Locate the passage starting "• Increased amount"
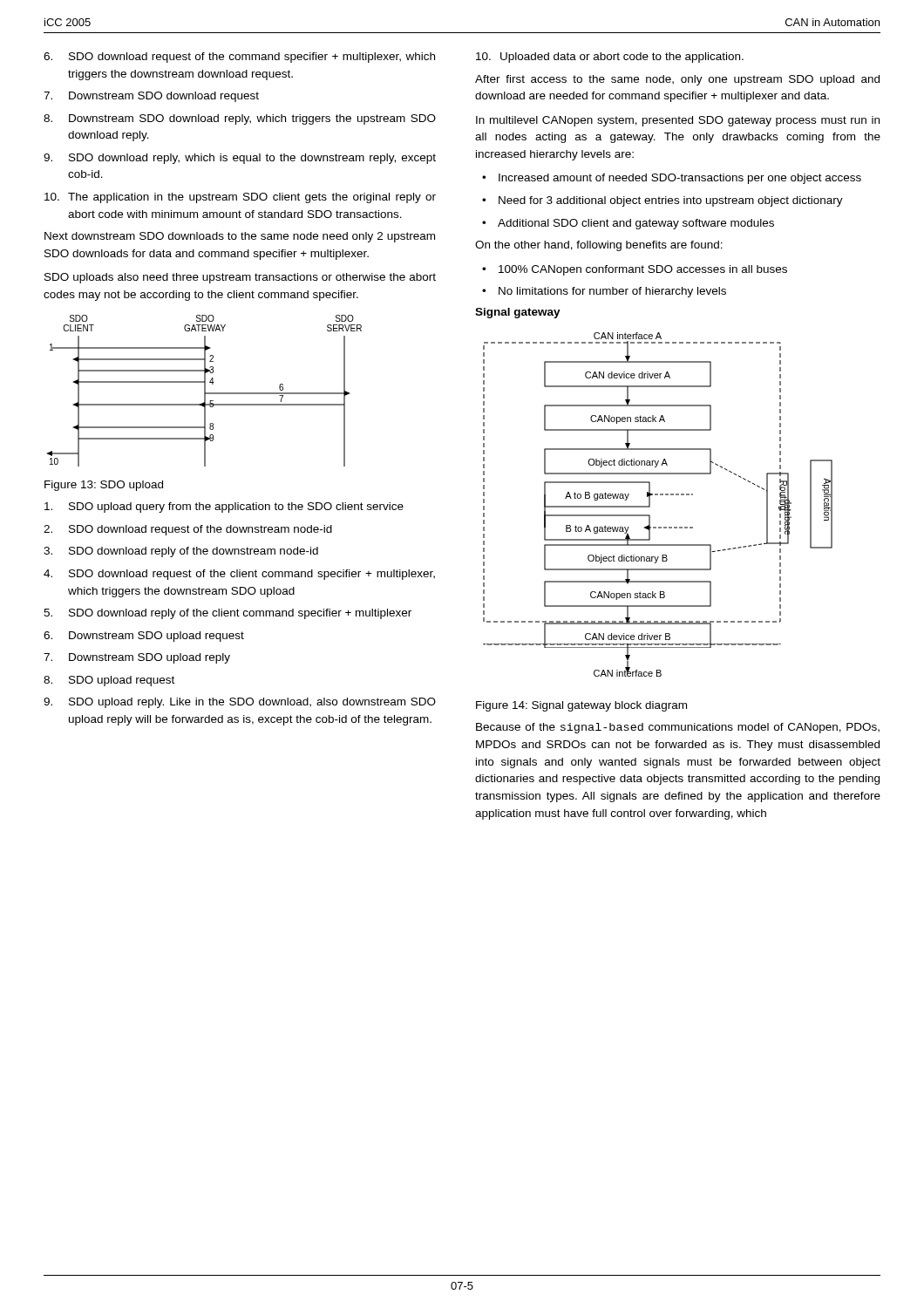This screenshot has width=924, height=1308. pos(681,178)
